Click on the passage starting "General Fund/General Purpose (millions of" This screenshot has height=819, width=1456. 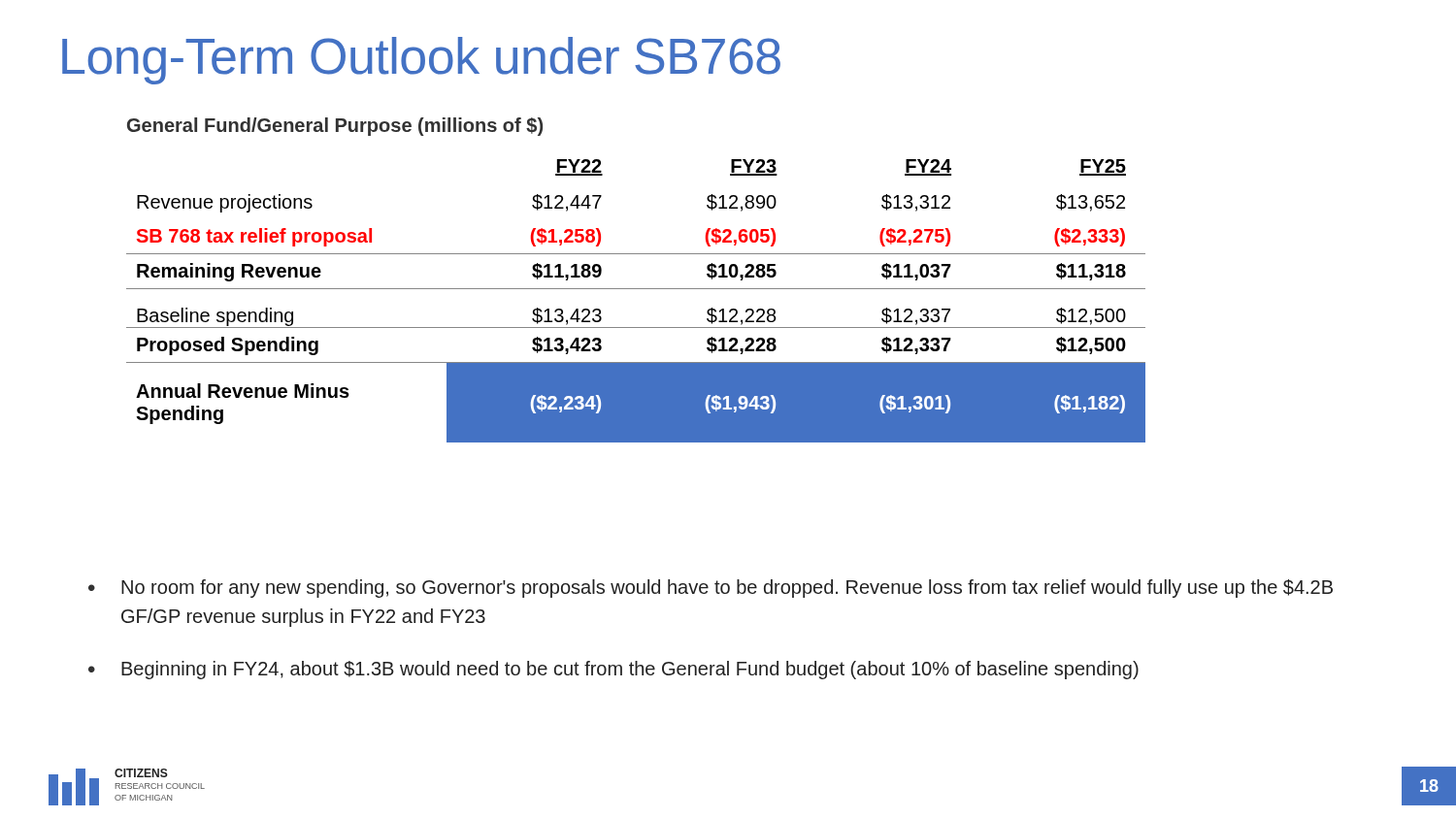pyautogui.click(x=335, y=125)
